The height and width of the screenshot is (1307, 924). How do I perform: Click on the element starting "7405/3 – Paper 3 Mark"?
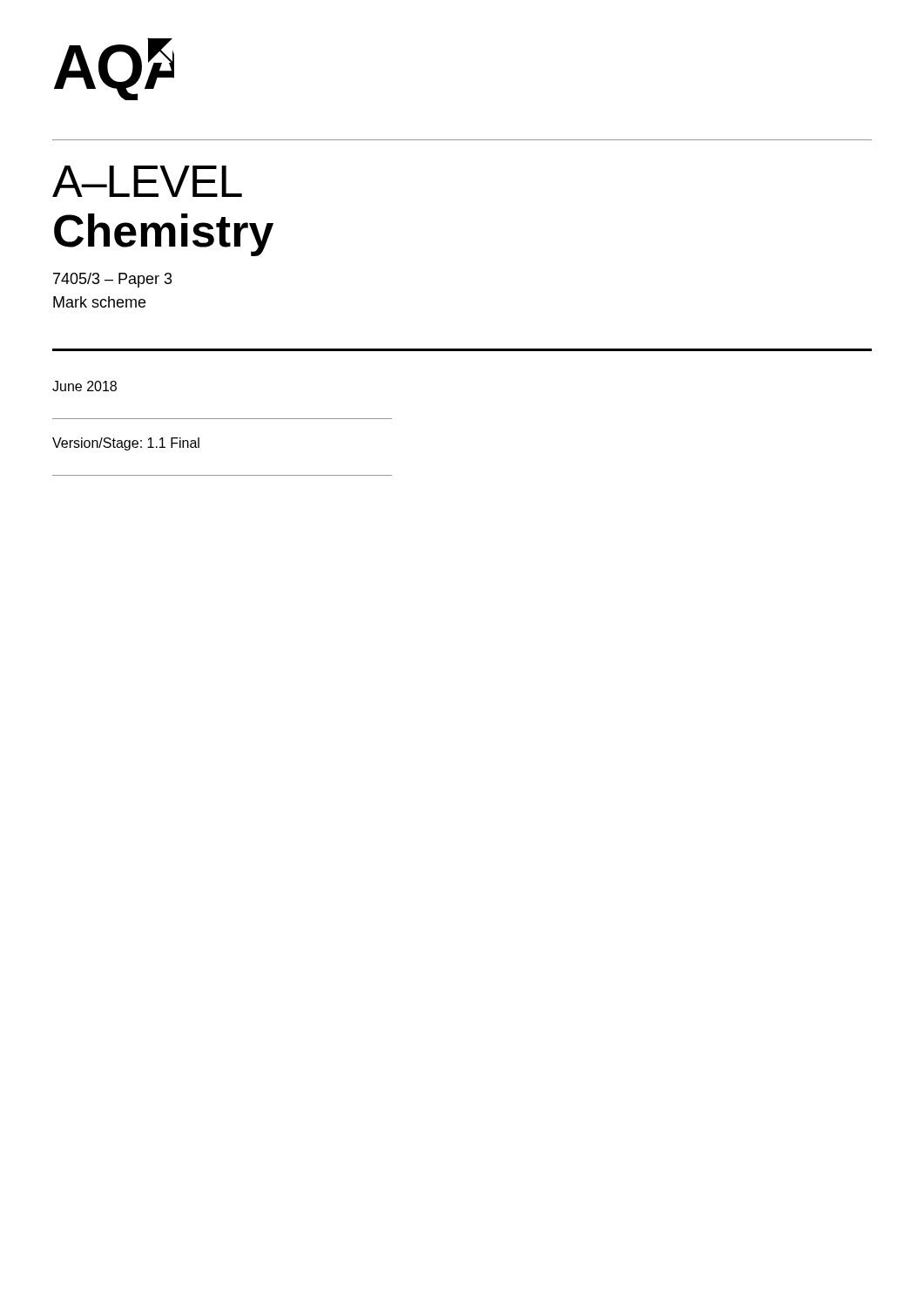[x=112, y=291]
